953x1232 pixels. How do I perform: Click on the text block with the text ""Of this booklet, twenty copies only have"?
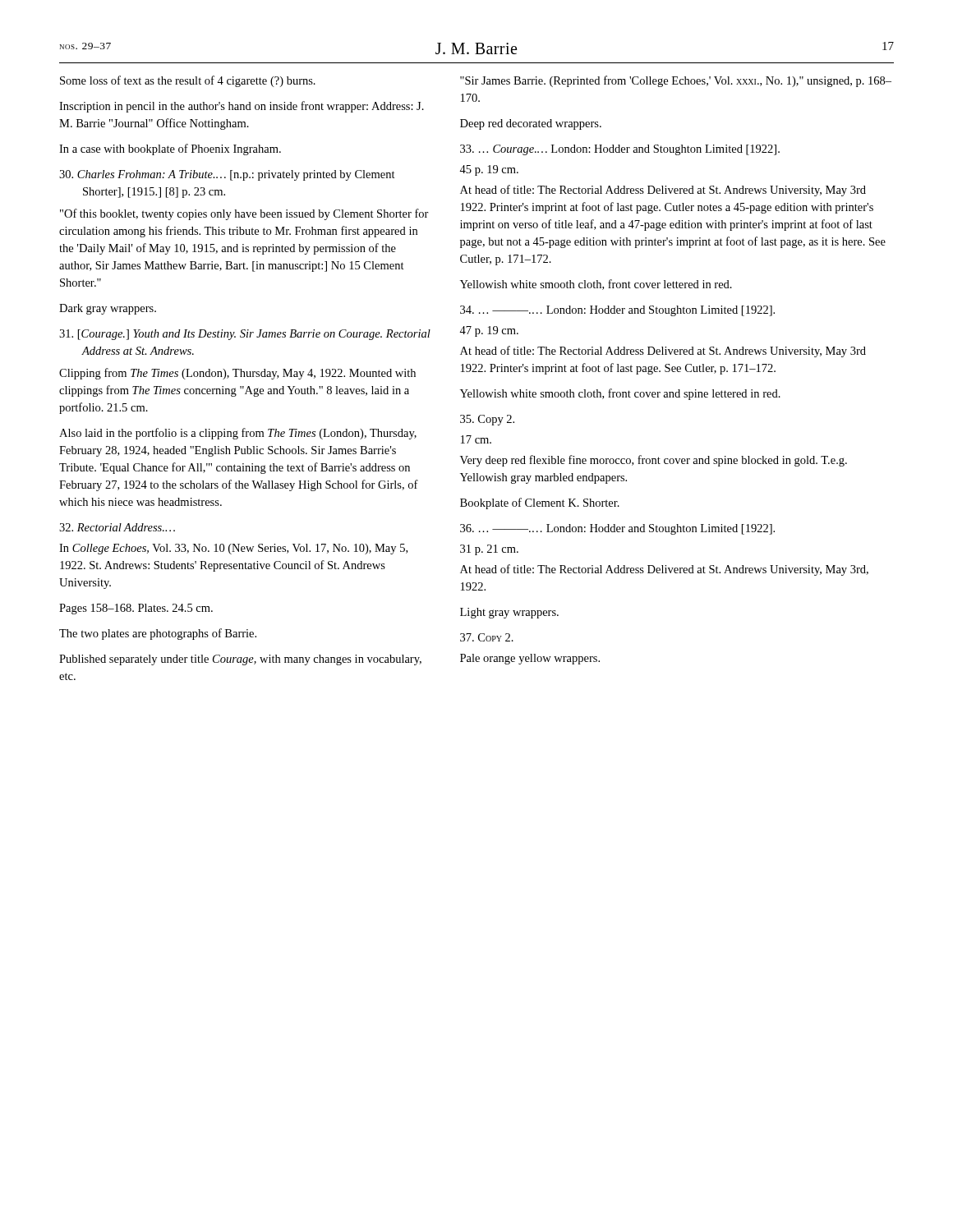(x=245, y=249)
